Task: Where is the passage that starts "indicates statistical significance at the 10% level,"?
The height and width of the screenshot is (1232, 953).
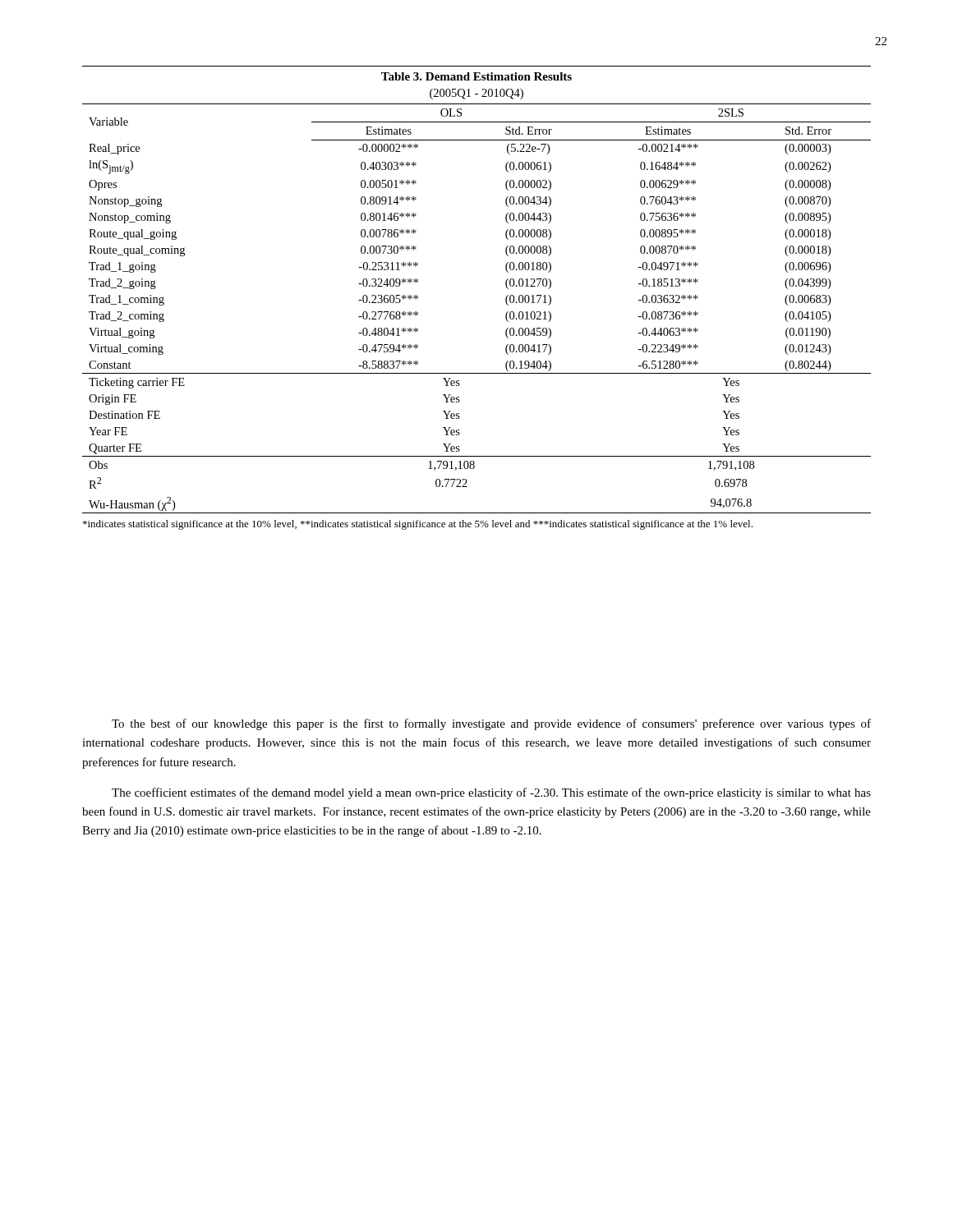Action: click(x=418, y=524)
